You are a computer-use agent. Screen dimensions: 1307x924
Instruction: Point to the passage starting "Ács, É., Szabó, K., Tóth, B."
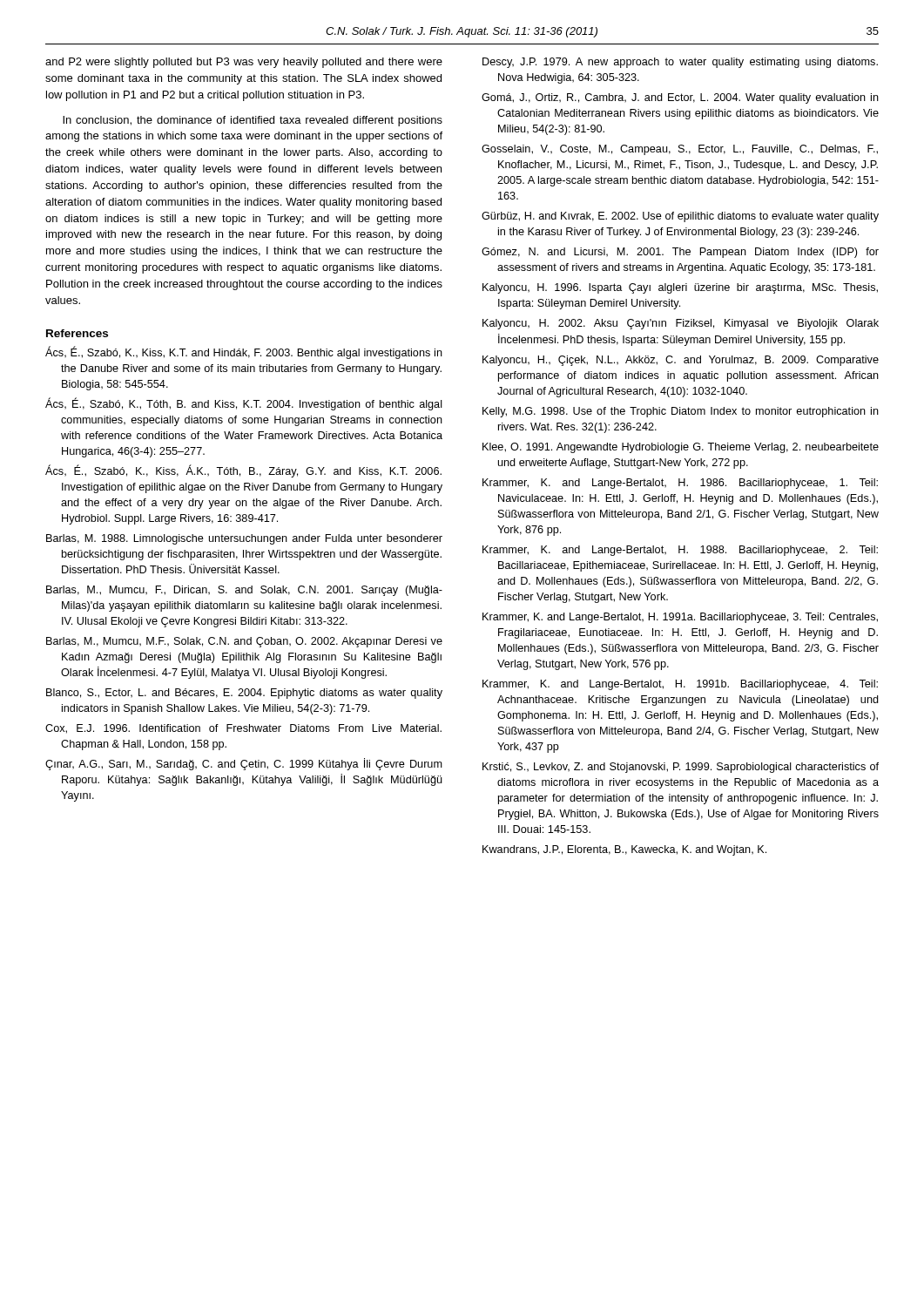coord(244,428)
